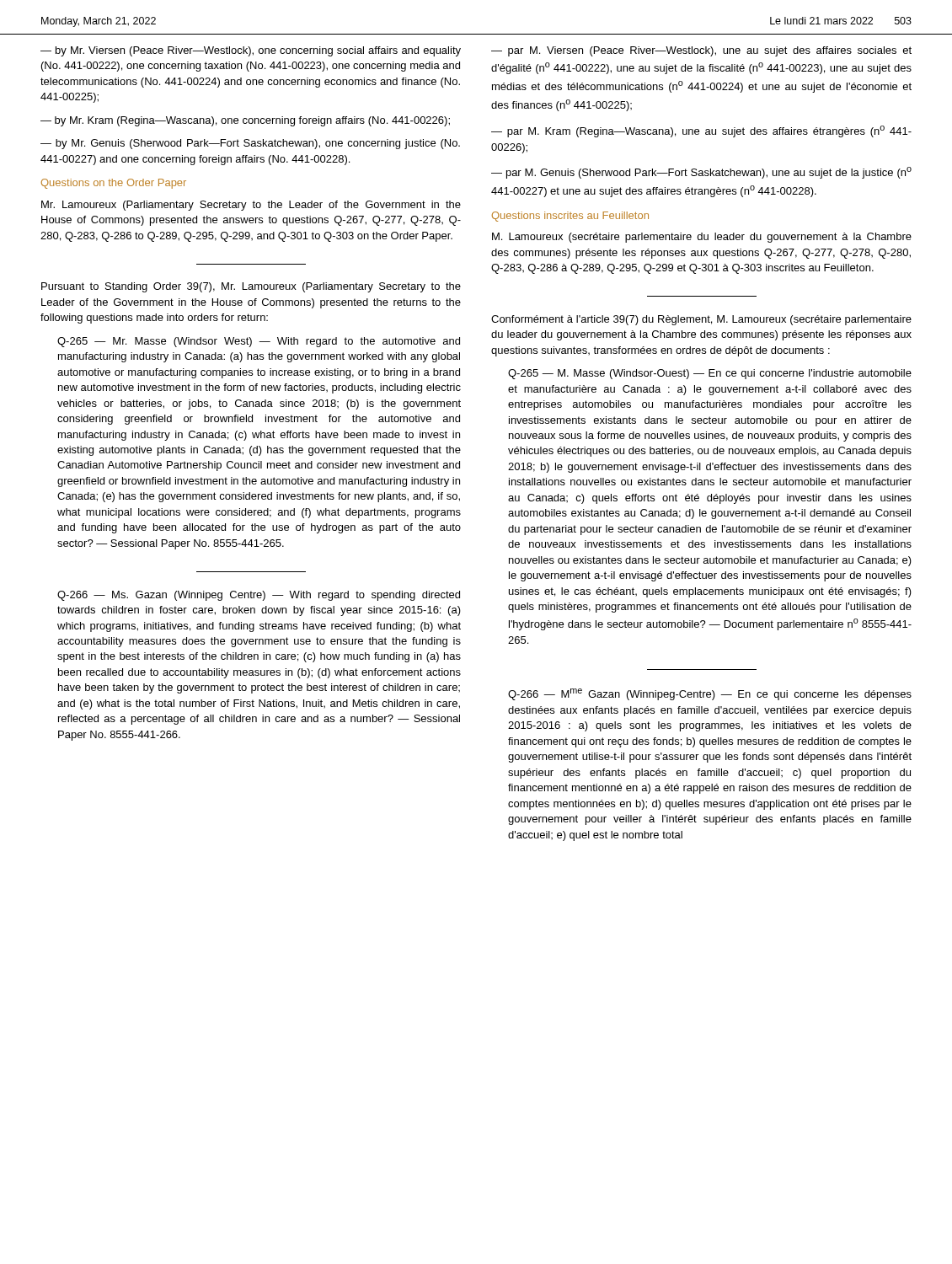
Task: Click on the text block starting "— par M. Viersen (Peace River—Westlock),"
Action: pos(701,78)
